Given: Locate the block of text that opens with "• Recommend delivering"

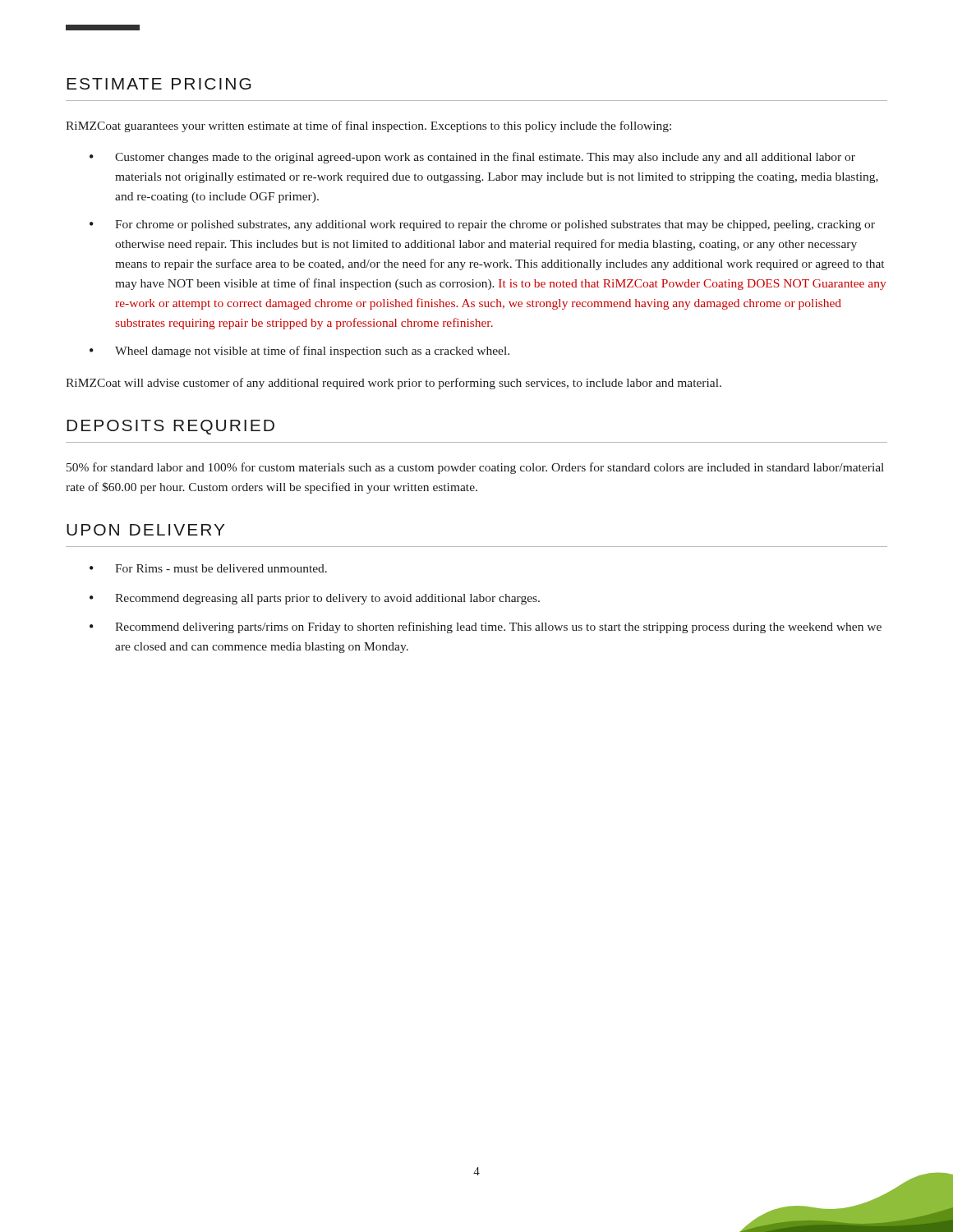Looking at the screenshot, I should pyautogui.click(x=476, y=636).
